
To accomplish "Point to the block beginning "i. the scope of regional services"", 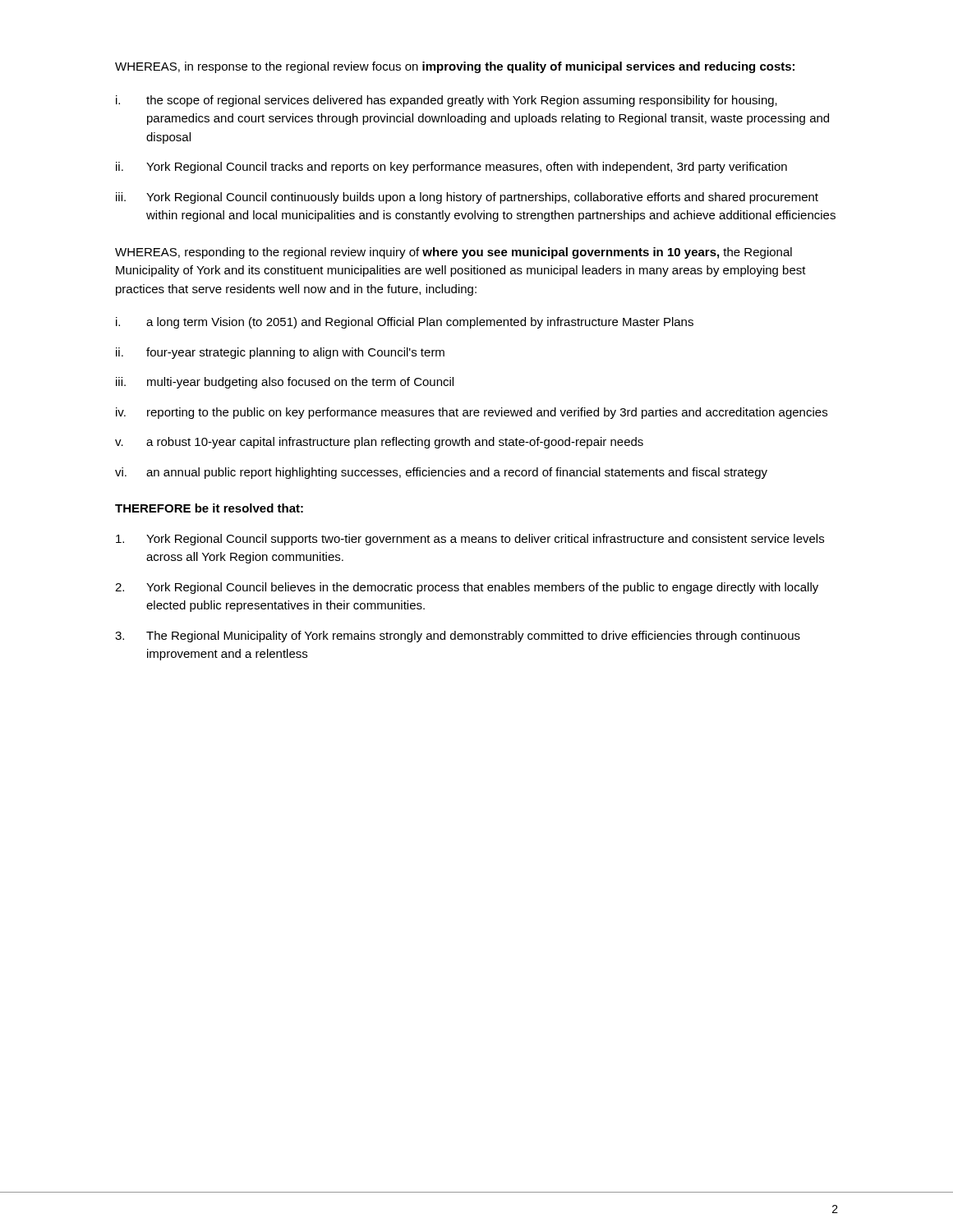I will (x=476, y=119).
